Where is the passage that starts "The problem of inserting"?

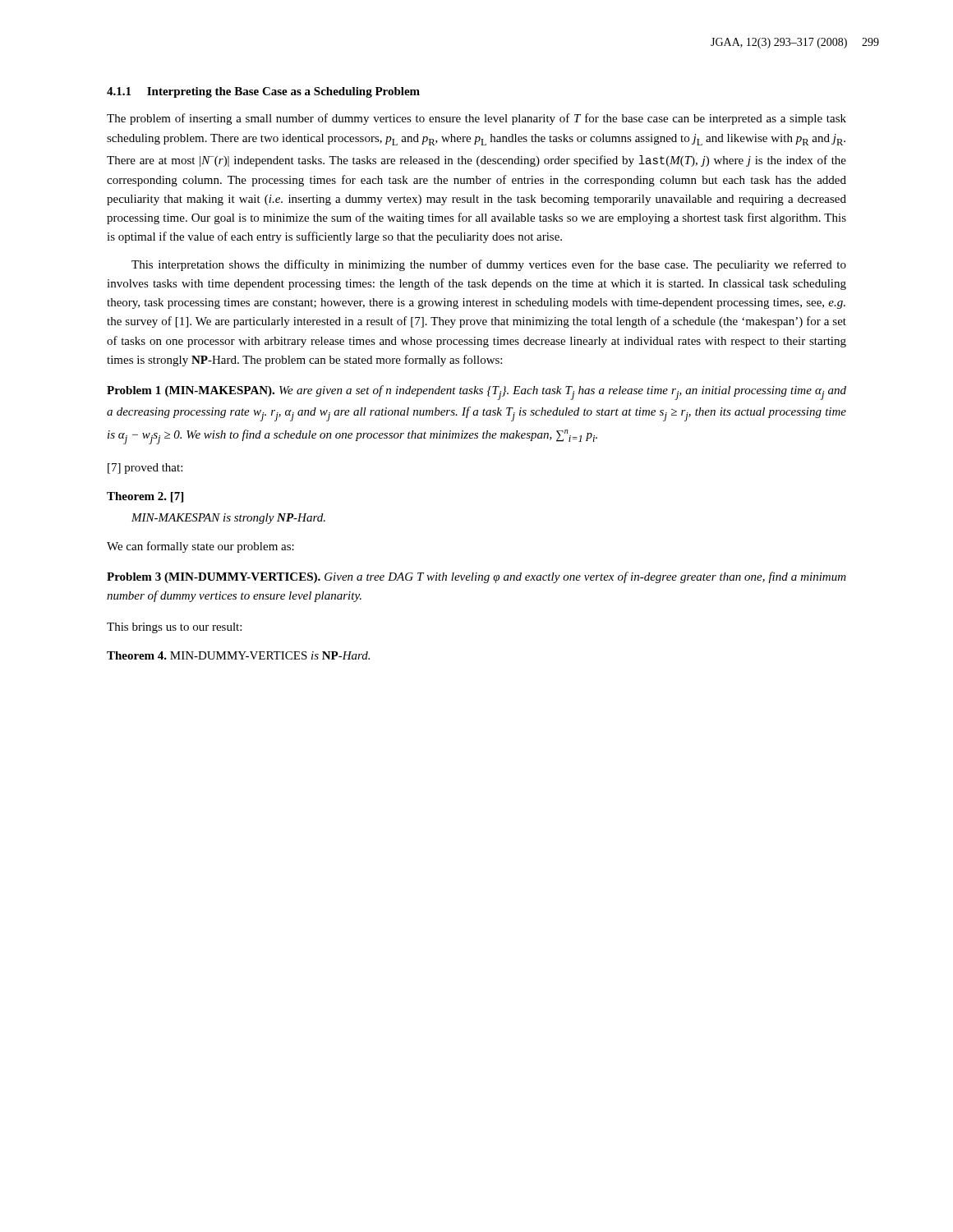pyautogui.click(x=476, y=240)
